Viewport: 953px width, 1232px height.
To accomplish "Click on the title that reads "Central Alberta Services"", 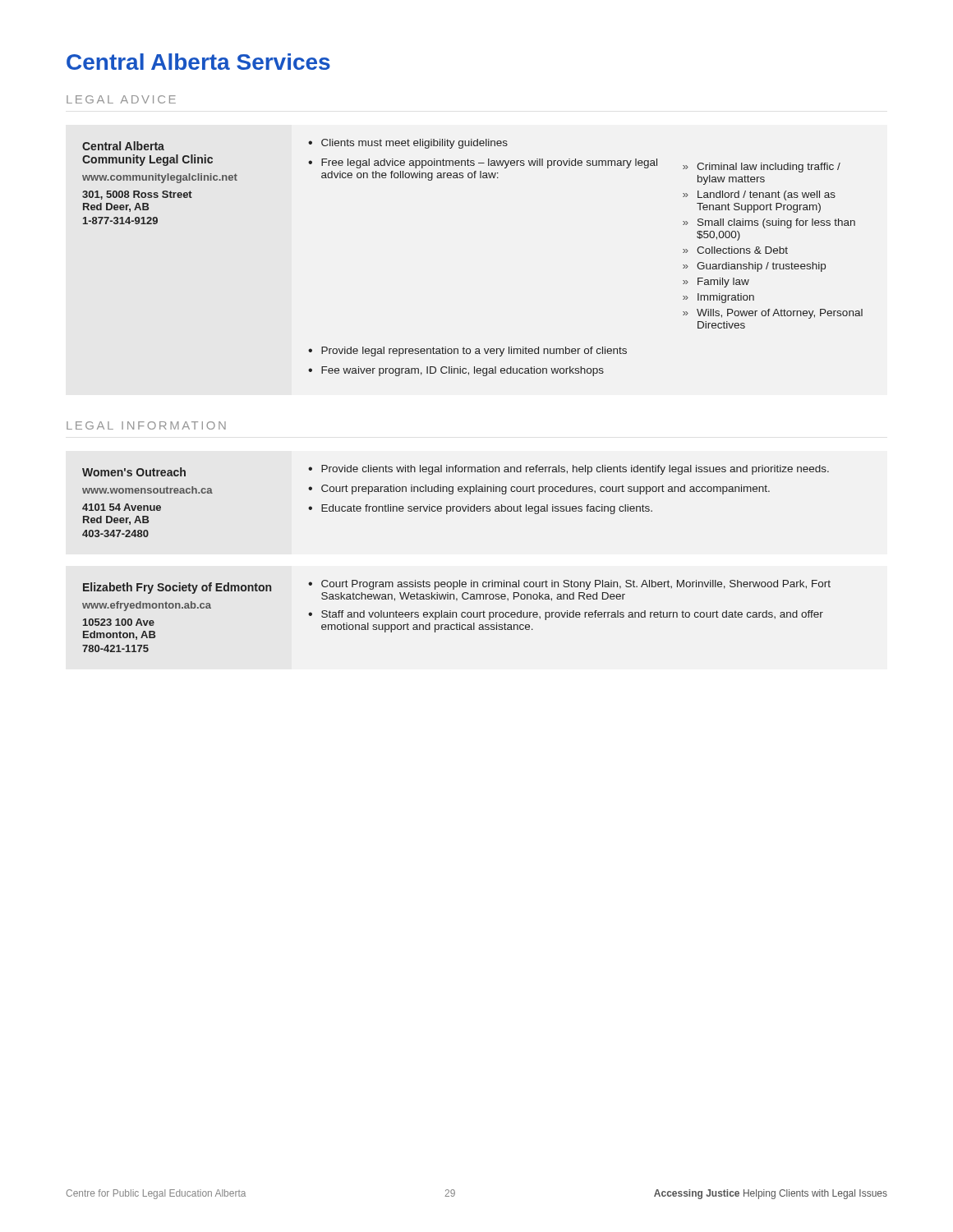I will coord(198,62).
